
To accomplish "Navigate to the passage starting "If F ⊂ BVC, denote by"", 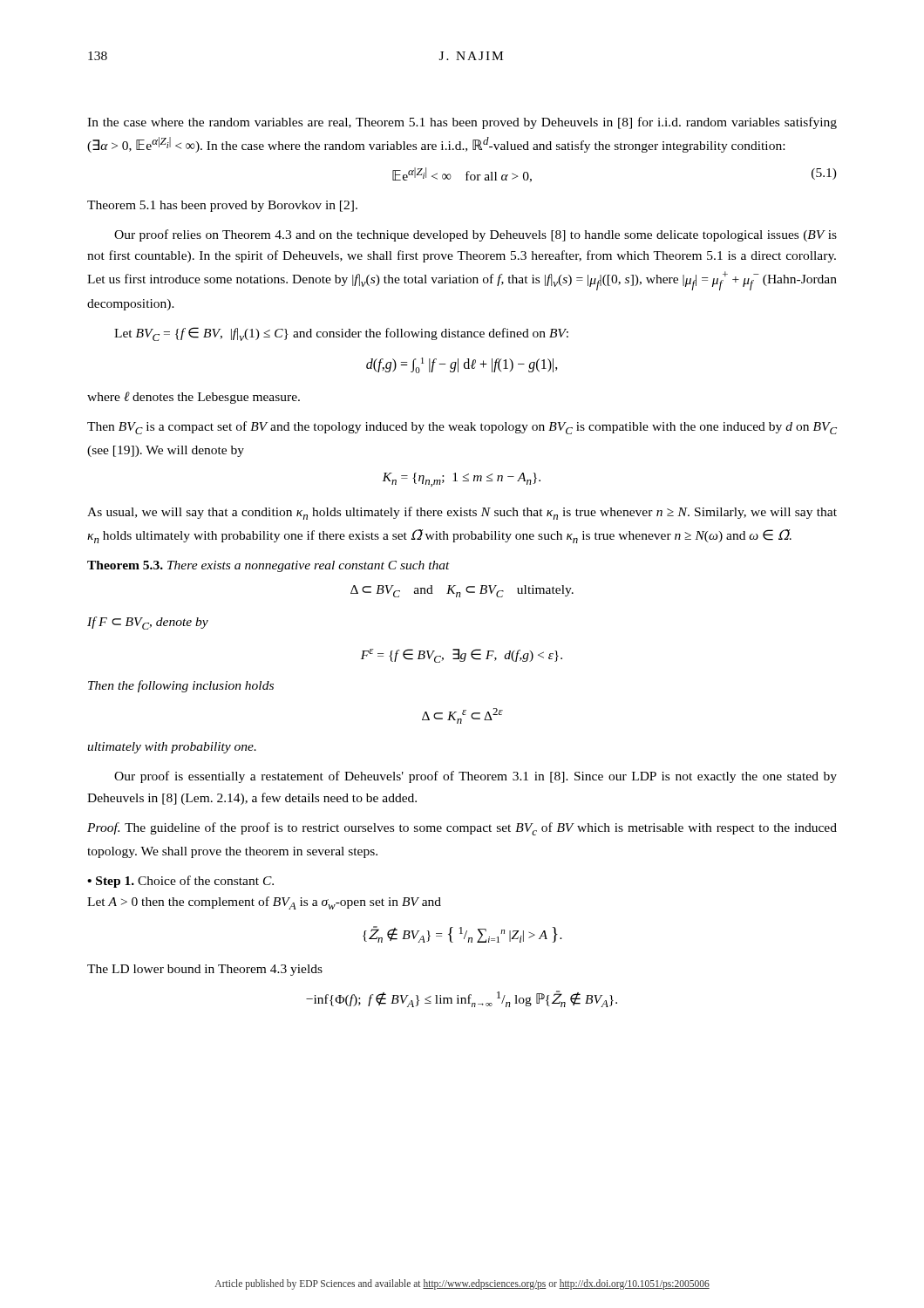I will pos(148,623).
